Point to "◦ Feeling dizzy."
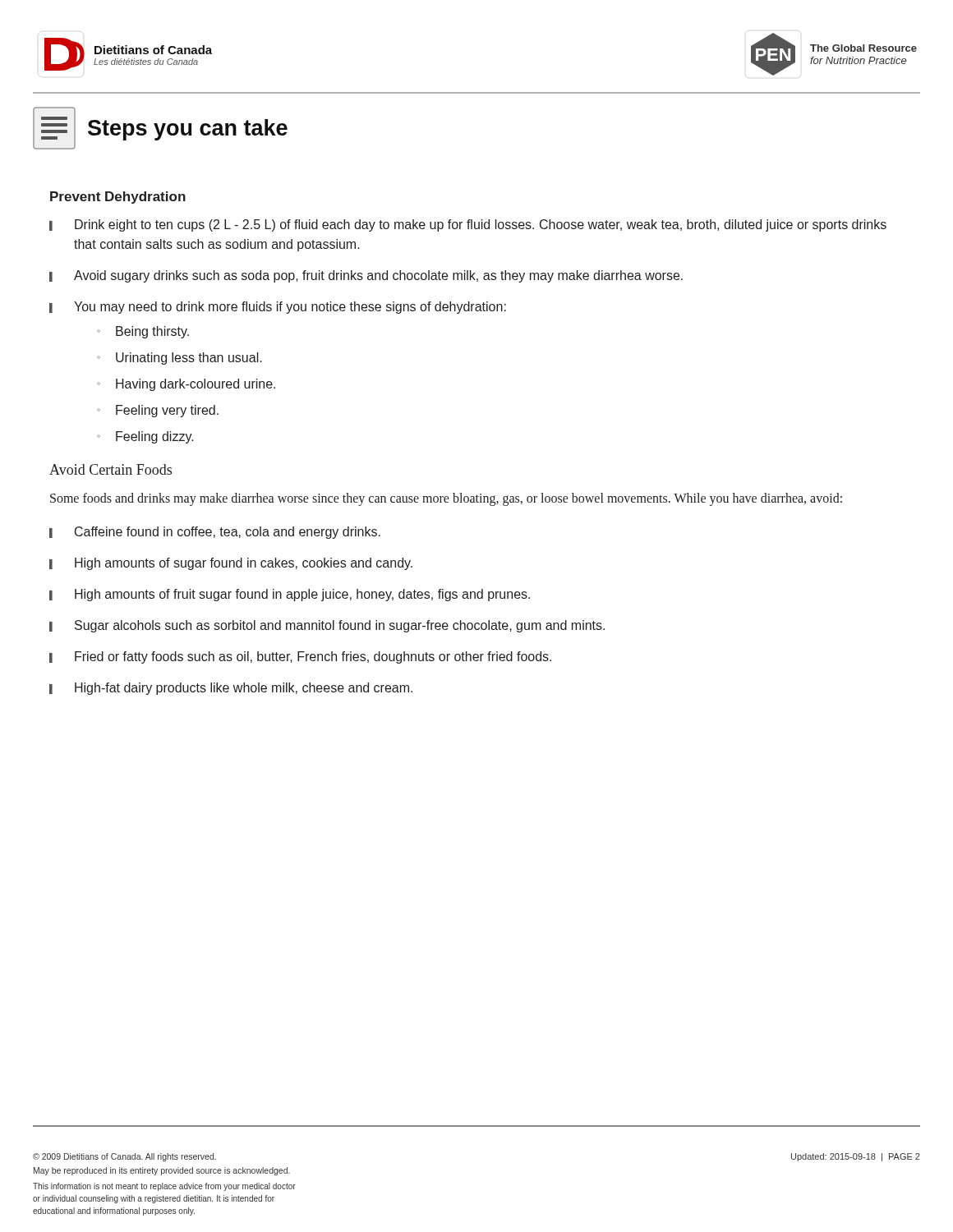 tap(146, 437)
